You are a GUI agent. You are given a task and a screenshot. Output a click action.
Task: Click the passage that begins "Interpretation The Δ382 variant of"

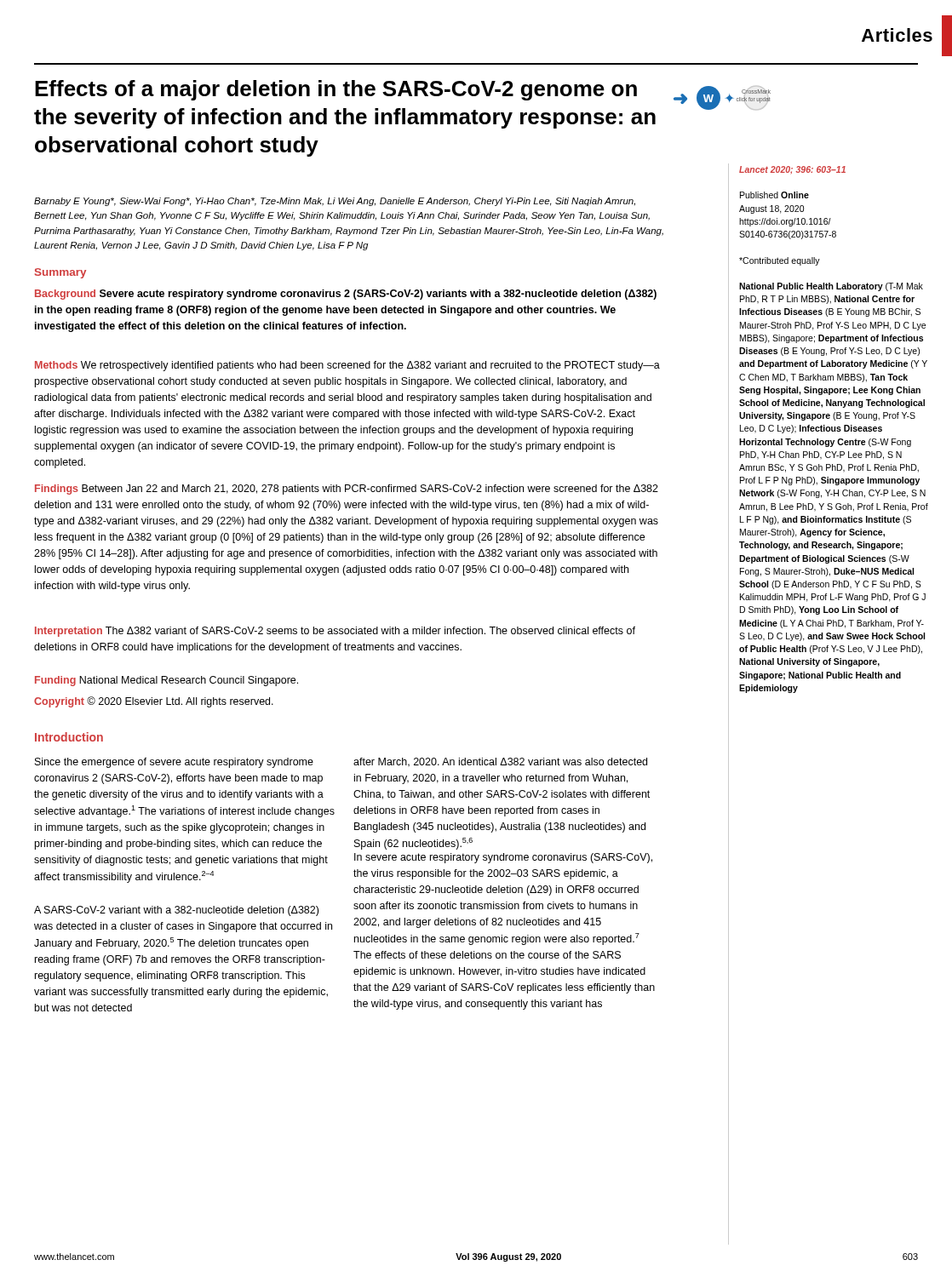[x=335, y=639]
